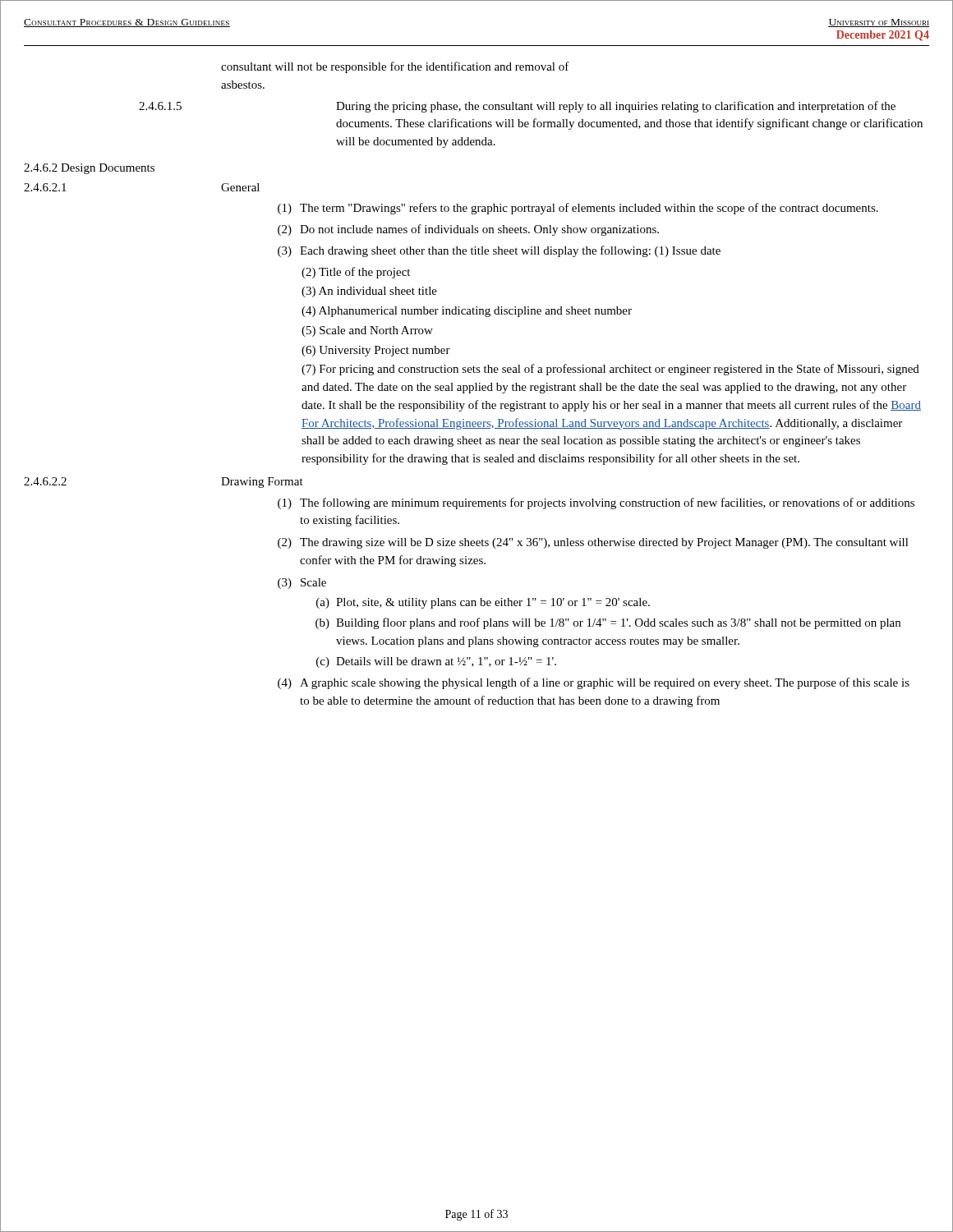Screen dimensions: 1232x953
Task: Point to "2.4.6.2.2 Drawing Format"
Action: 46,481
